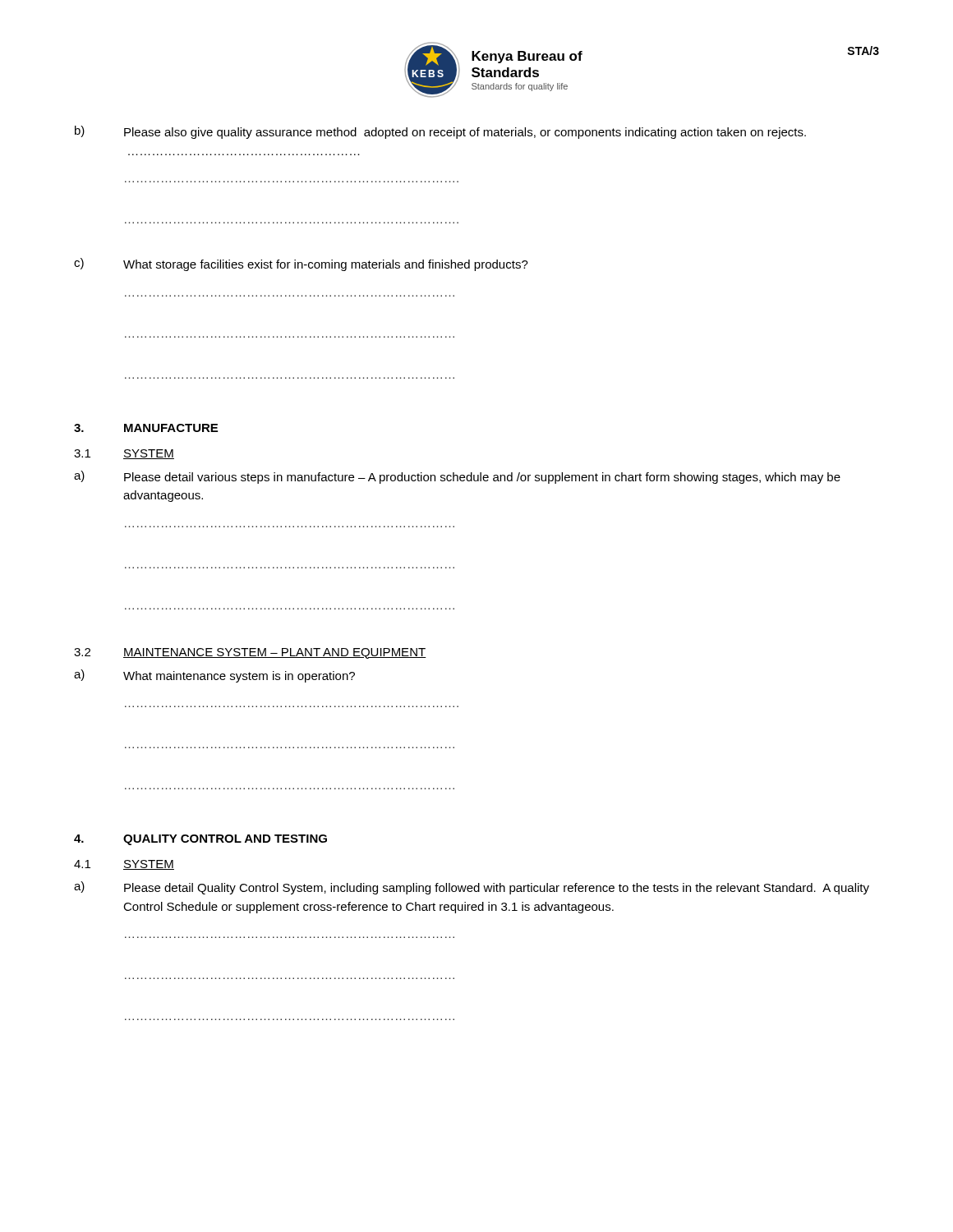Screen dimensions: 1232x953
Task: Navigate to the text starting "c) What storage"
Action: tap(476, 265)
